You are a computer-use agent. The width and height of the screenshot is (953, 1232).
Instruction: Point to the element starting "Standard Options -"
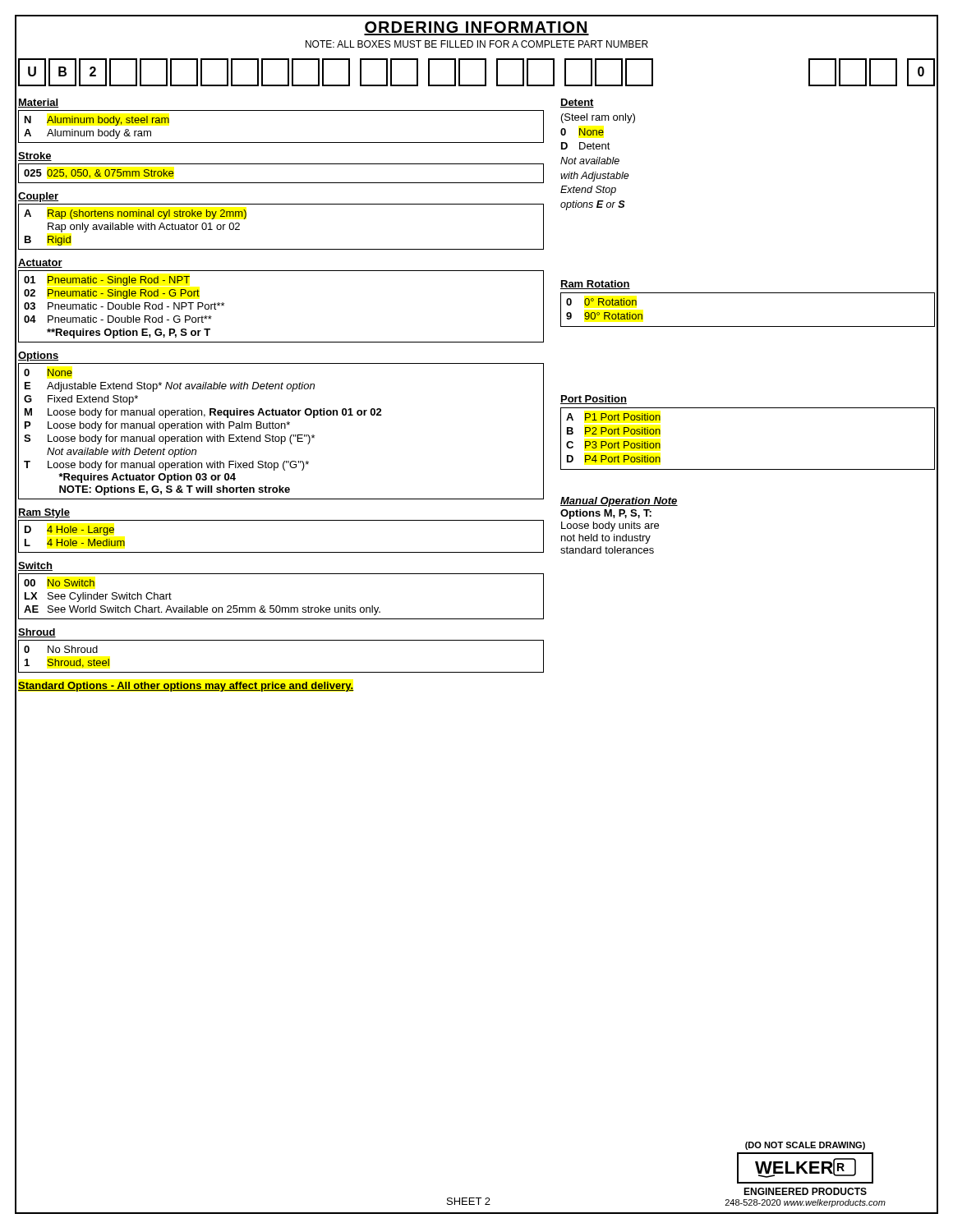[186, 685]
